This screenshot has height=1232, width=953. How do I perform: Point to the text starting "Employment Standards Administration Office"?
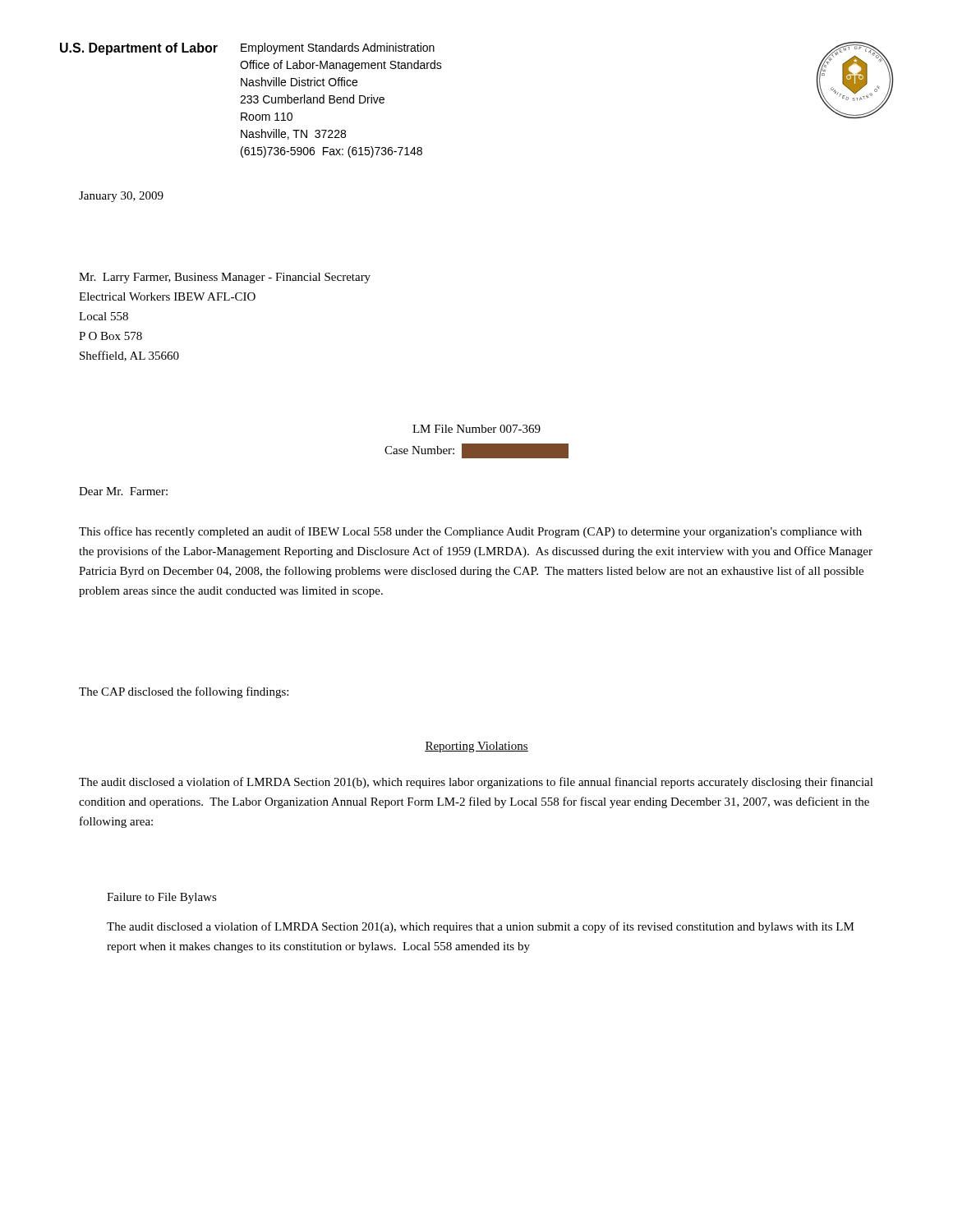coord(341,99)
